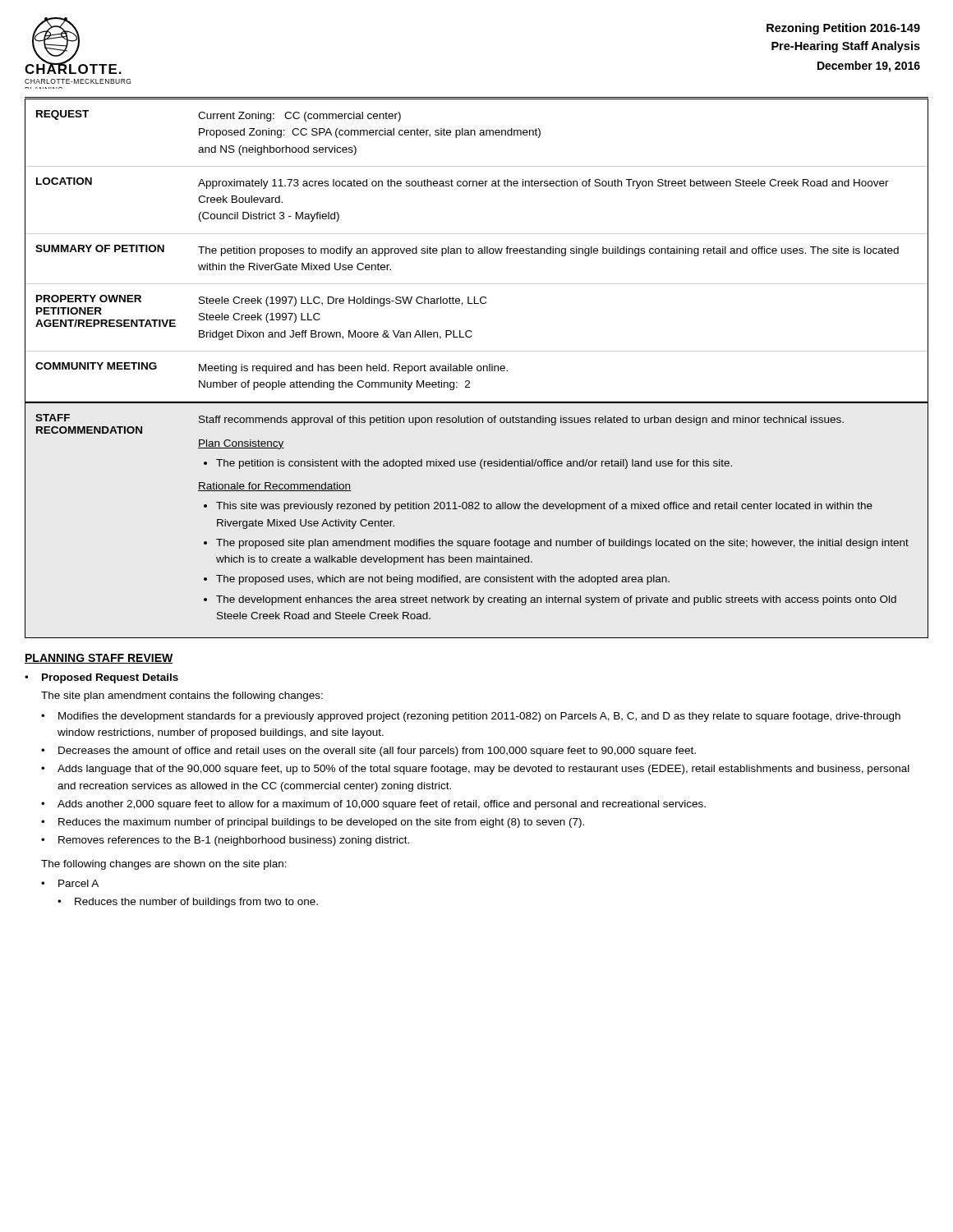953x1232 pixels.
Task: Locate the block of text that opens with "• Reduces the maximum"
Action: 485,822
